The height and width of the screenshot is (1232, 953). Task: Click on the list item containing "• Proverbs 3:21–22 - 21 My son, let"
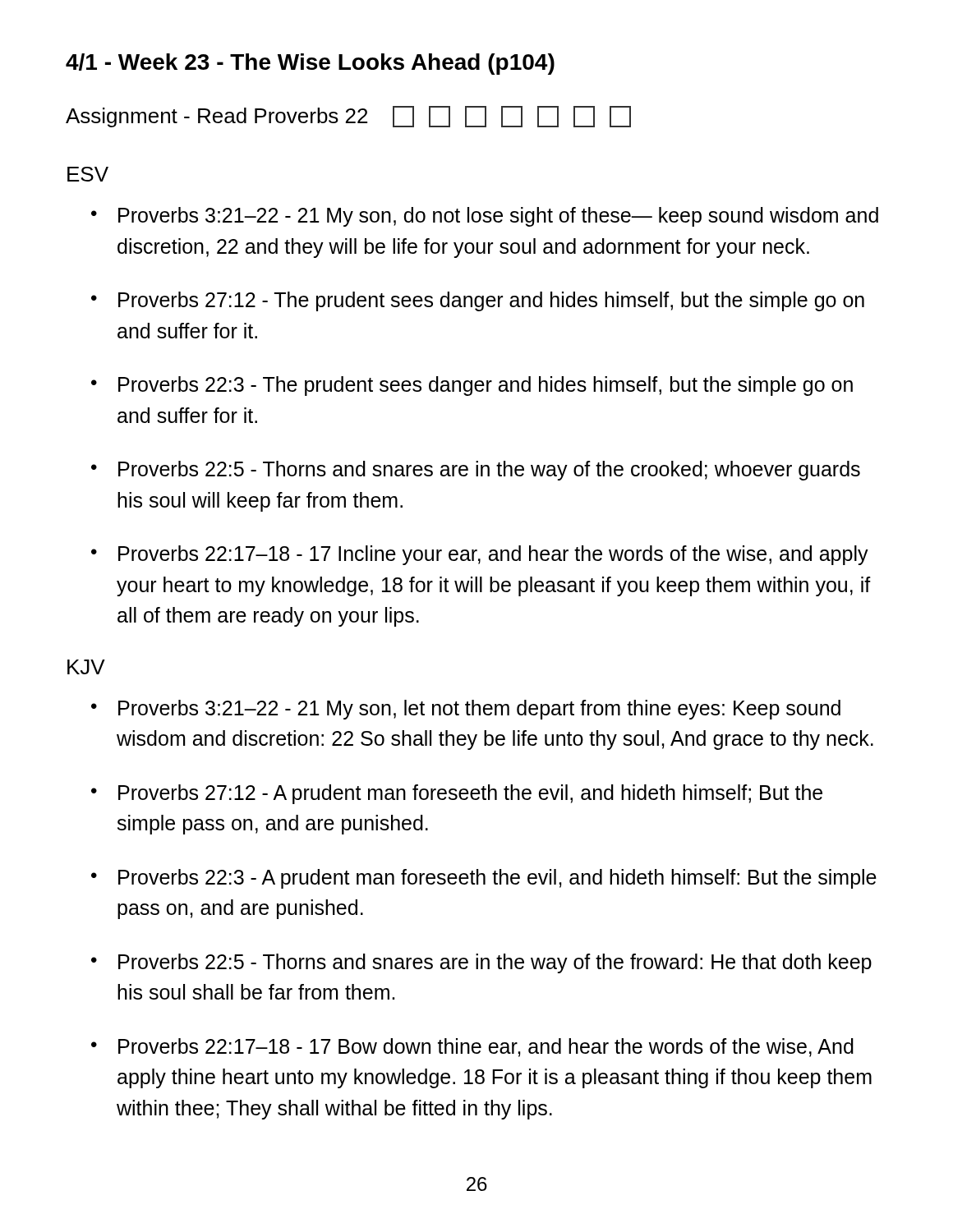(489, 724)
